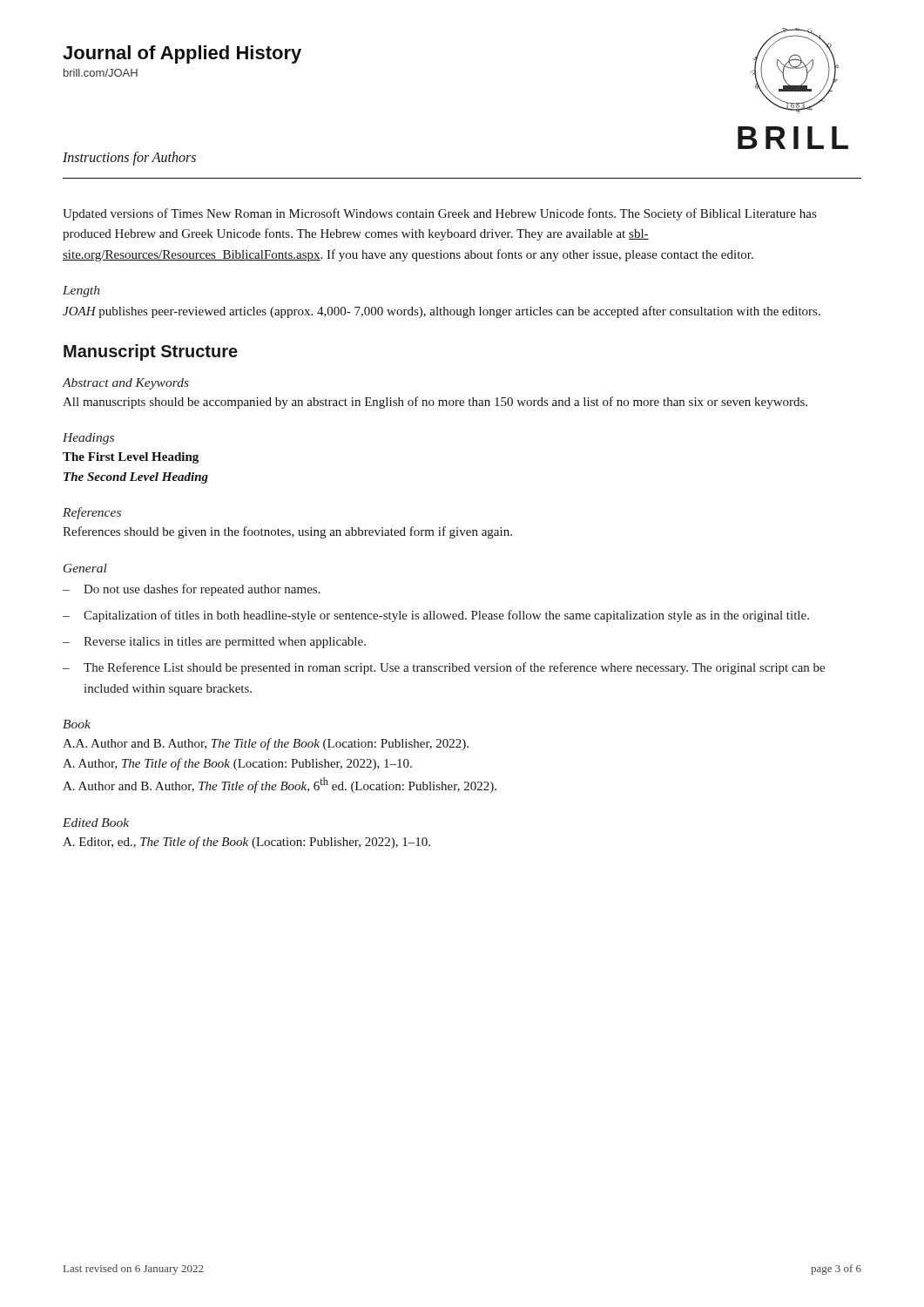
Task: Where is the passage that starts "– The Reference List should be presented"?
Action: (462, 678)
